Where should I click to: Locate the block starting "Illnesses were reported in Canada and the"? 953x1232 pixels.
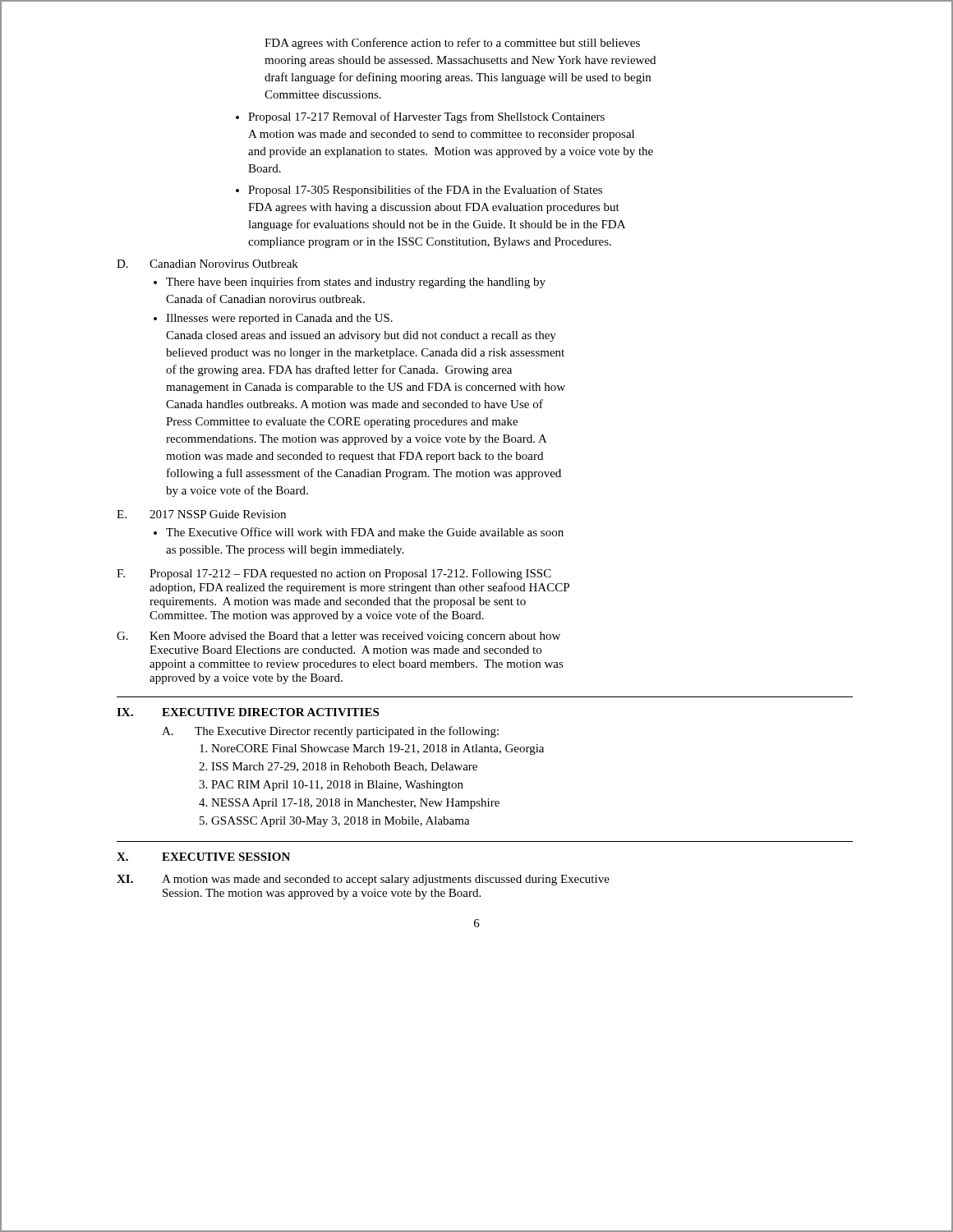(x=366, y=404)
